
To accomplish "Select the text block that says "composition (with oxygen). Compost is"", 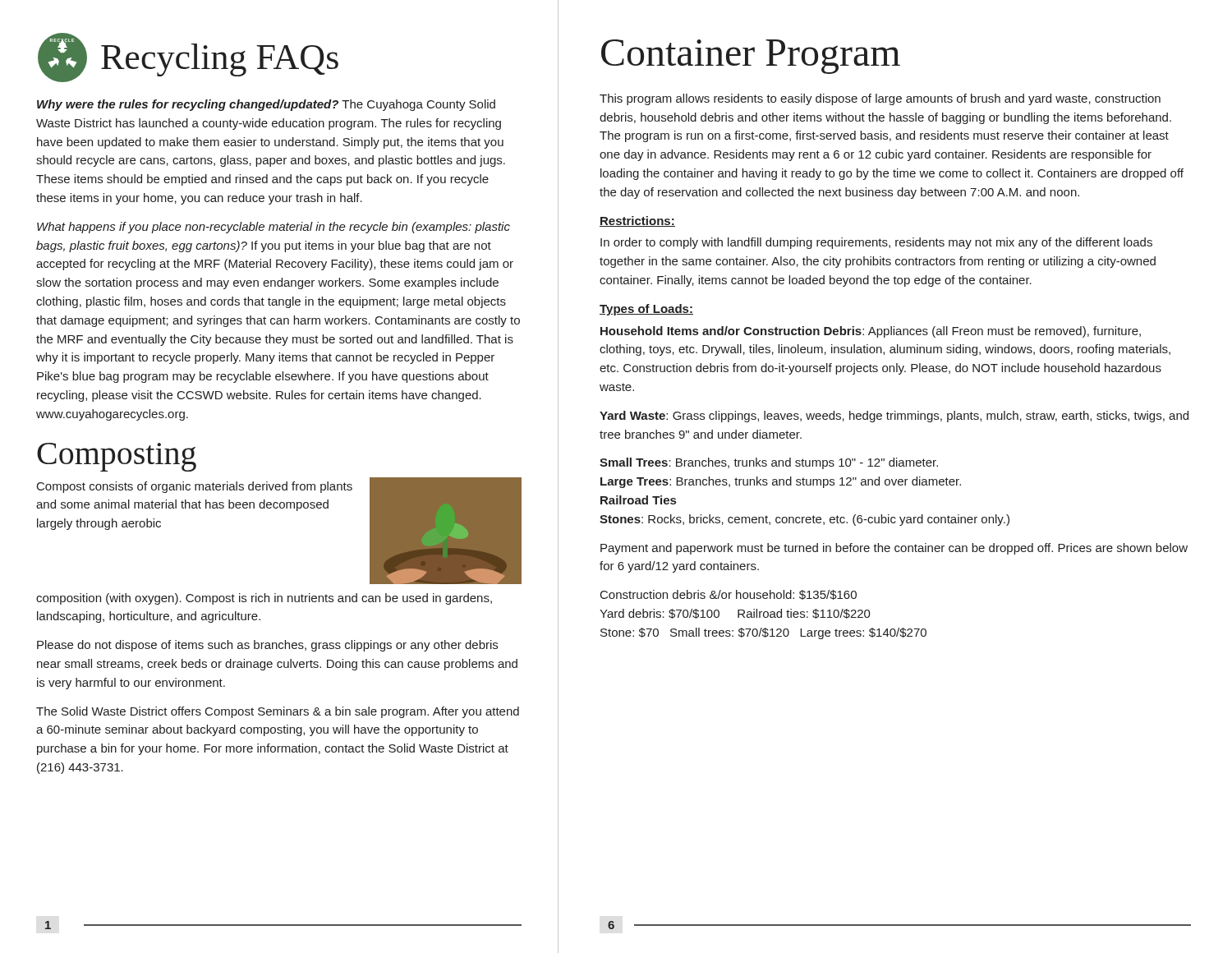I will click(279, 607).
